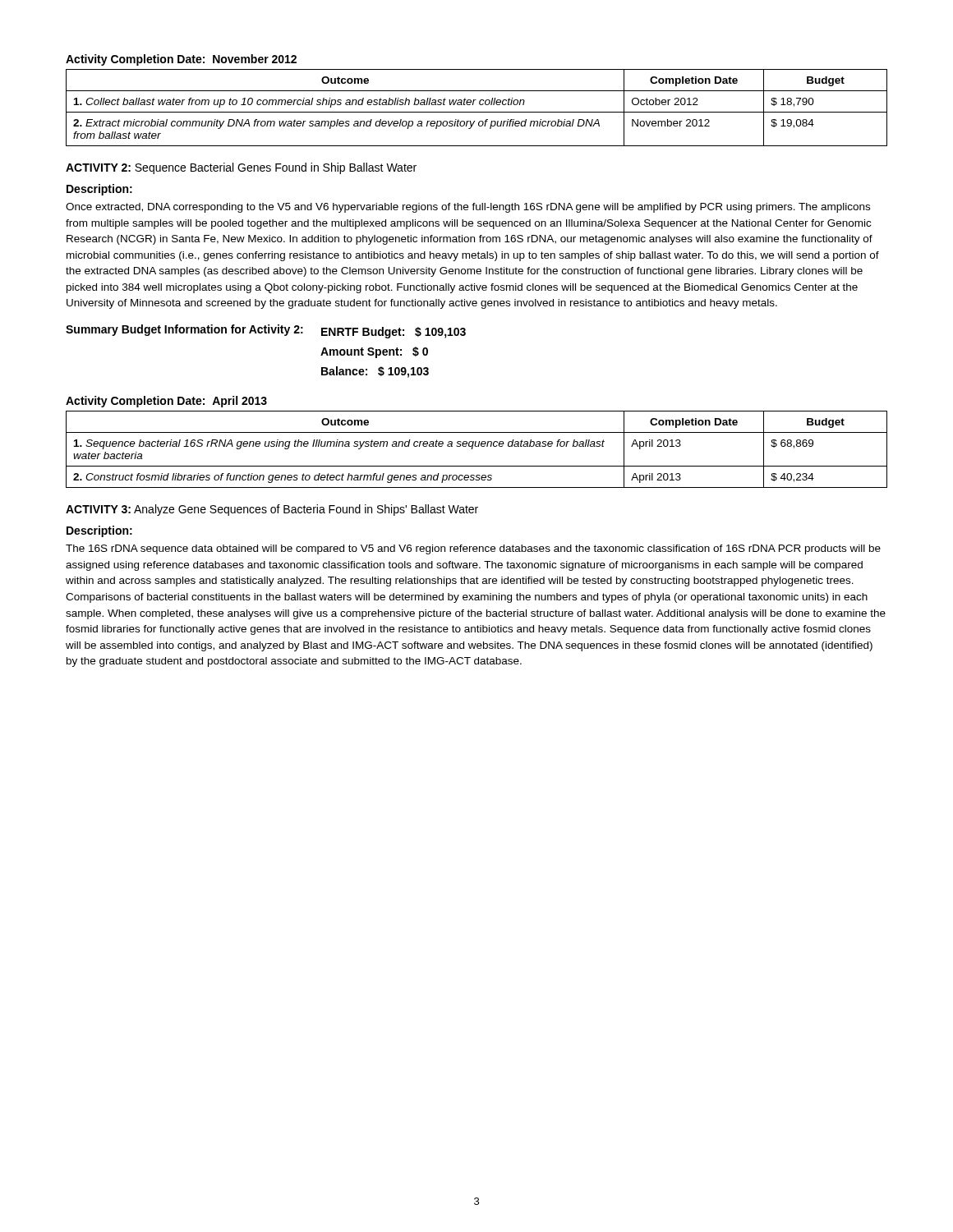Click on the text block that says "Summary Budget Information for Activity 2: ENRTF"

click(x=266, y=331)
